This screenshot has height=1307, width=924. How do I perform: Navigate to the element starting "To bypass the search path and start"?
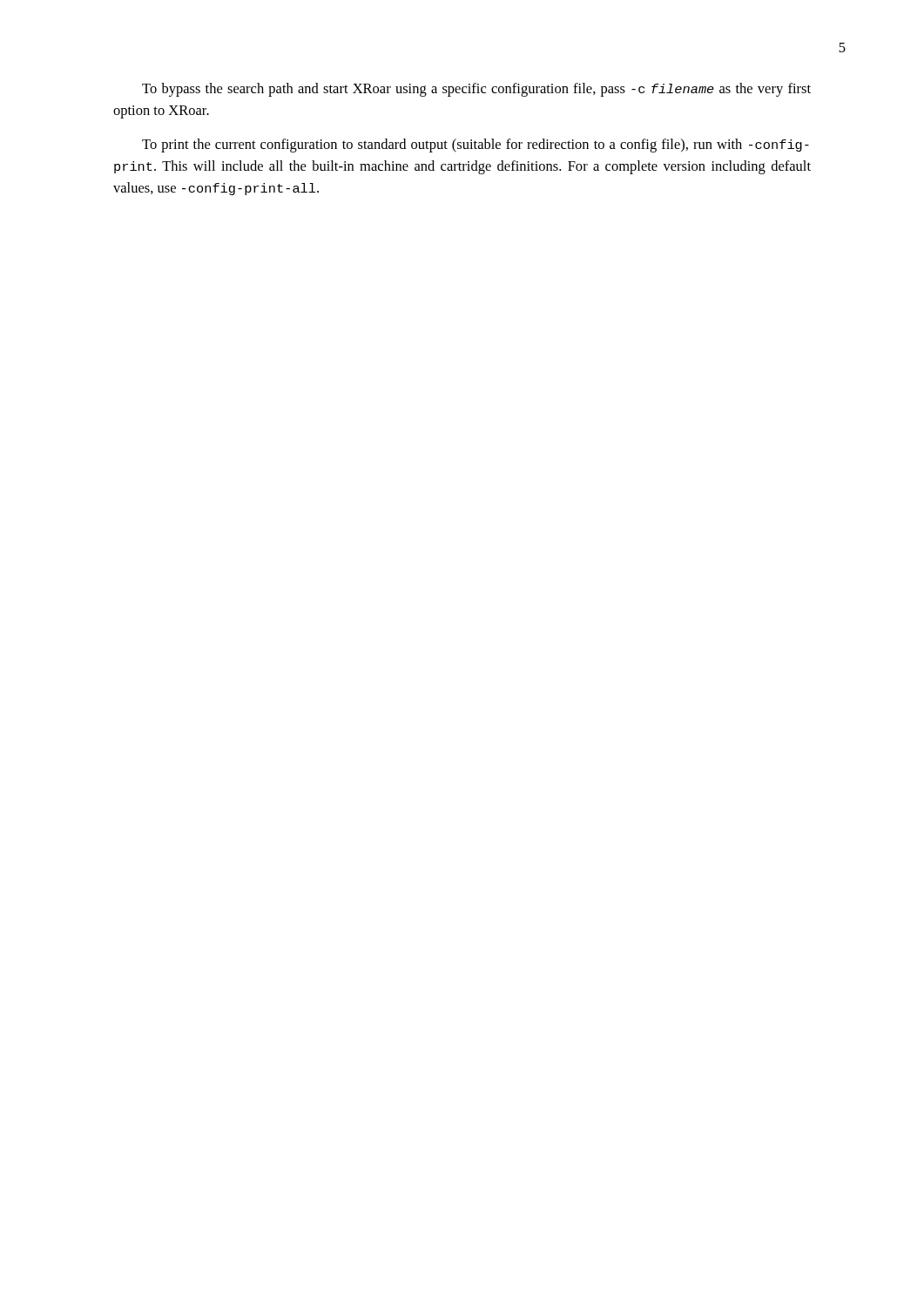pyautogui.click(x=462, y=139)
